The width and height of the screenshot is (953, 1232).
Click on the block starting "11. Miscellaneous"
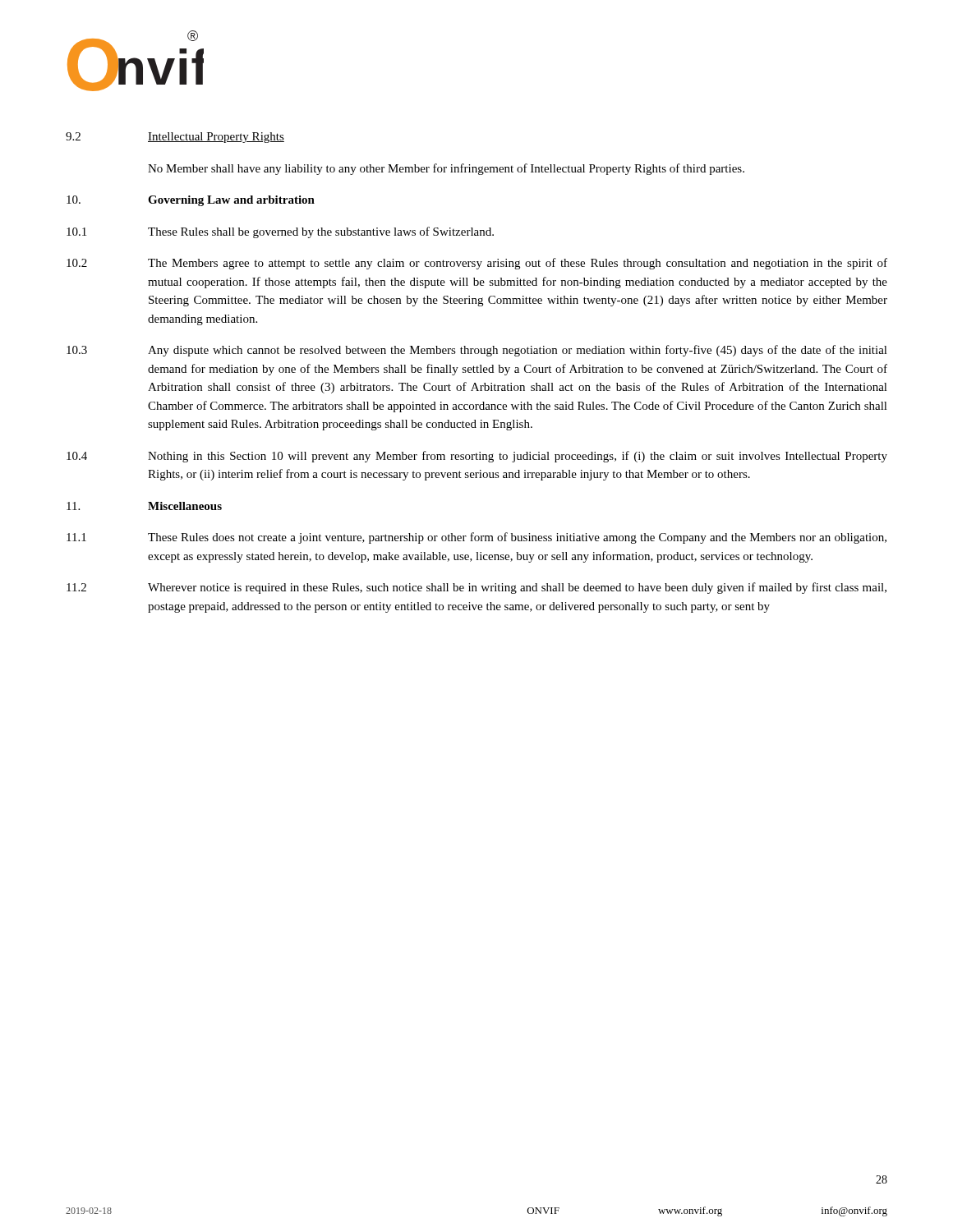74,506
